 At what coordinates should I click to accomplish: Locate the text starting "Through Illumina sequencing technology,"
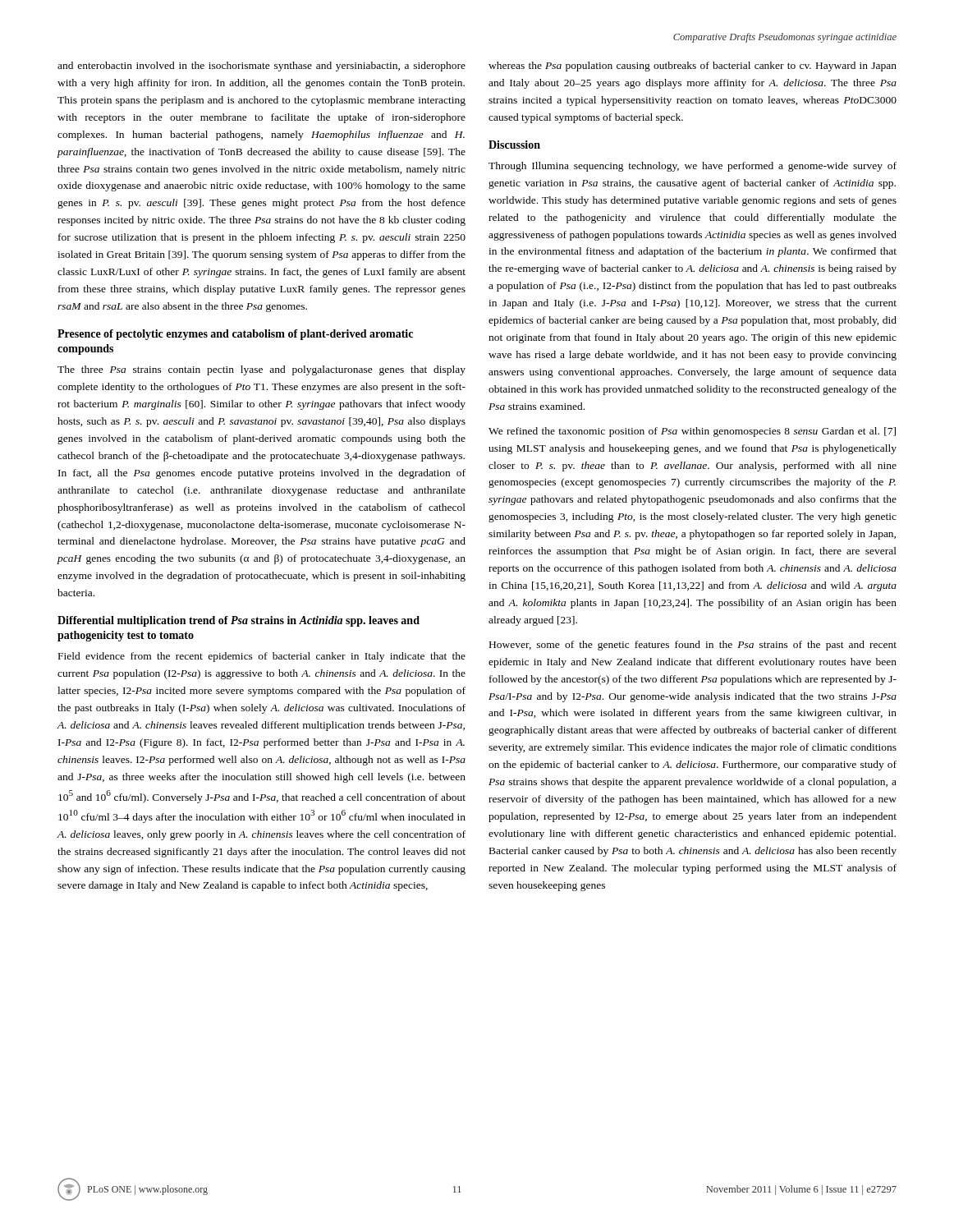tap(693, 526)
